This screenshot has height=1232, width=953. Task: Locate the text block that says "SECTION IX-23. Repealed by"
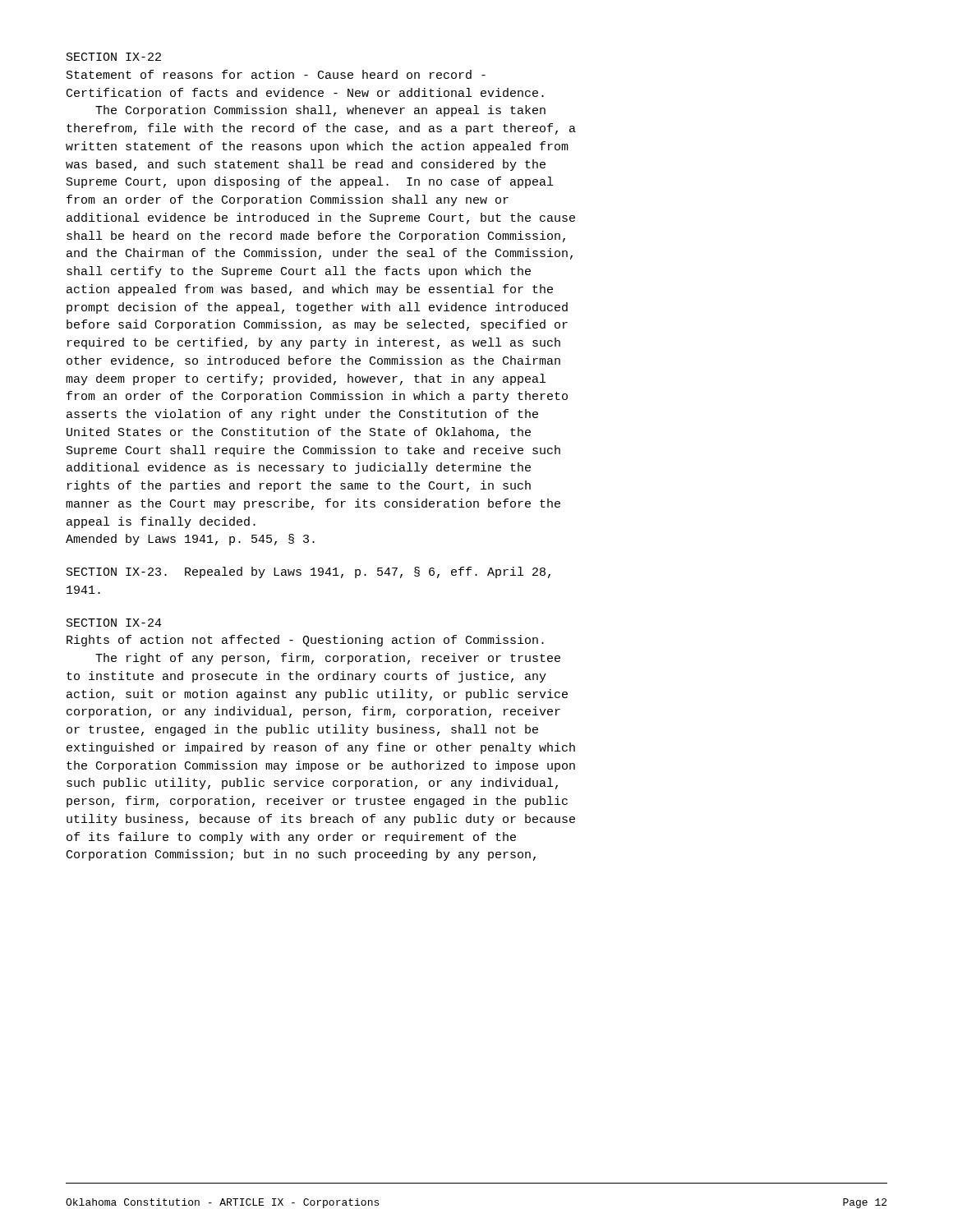(310, 582)
